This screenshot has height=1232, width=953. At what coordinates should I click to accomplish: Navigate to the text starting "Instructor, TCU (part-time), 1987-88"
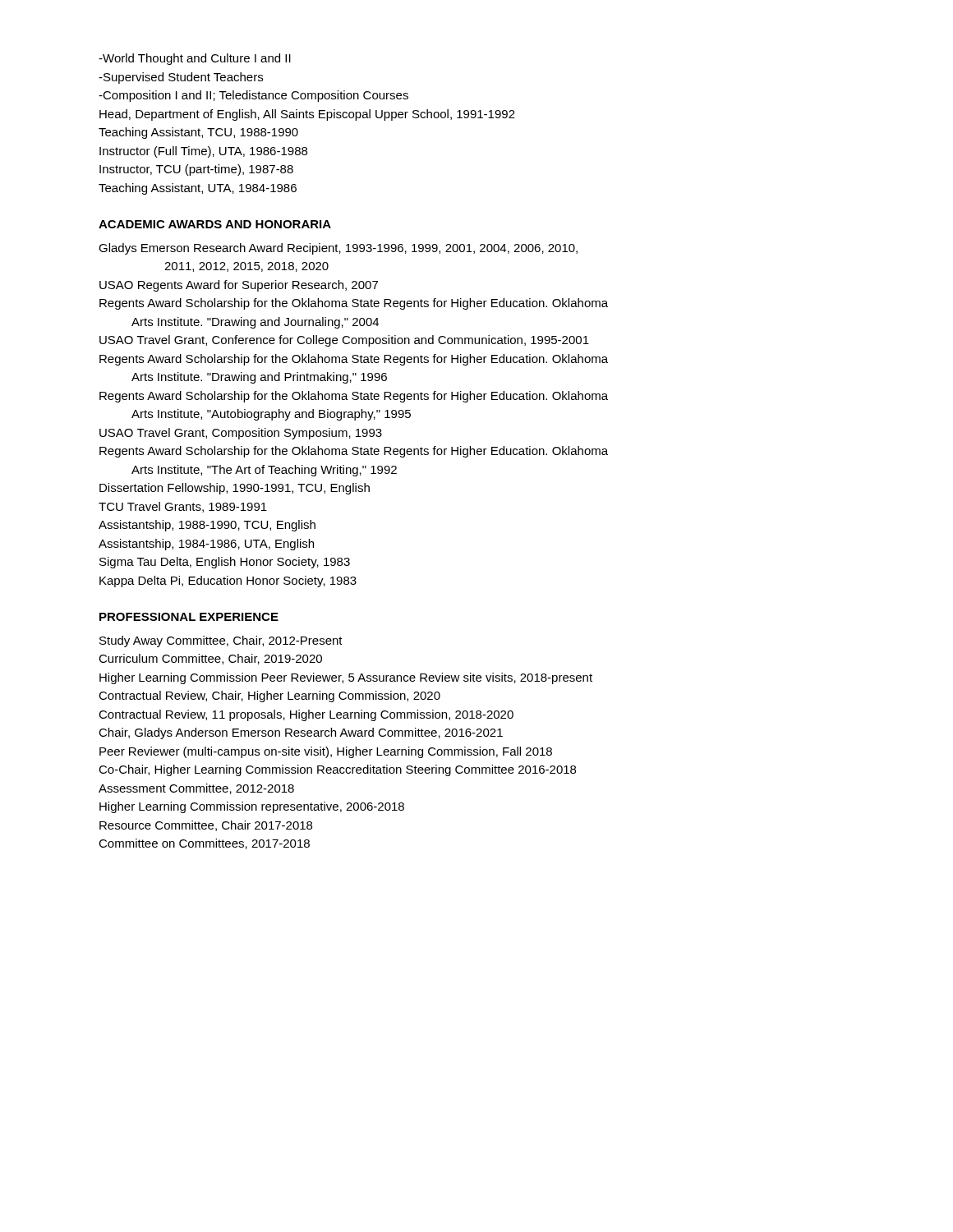[x=196, y=169]
